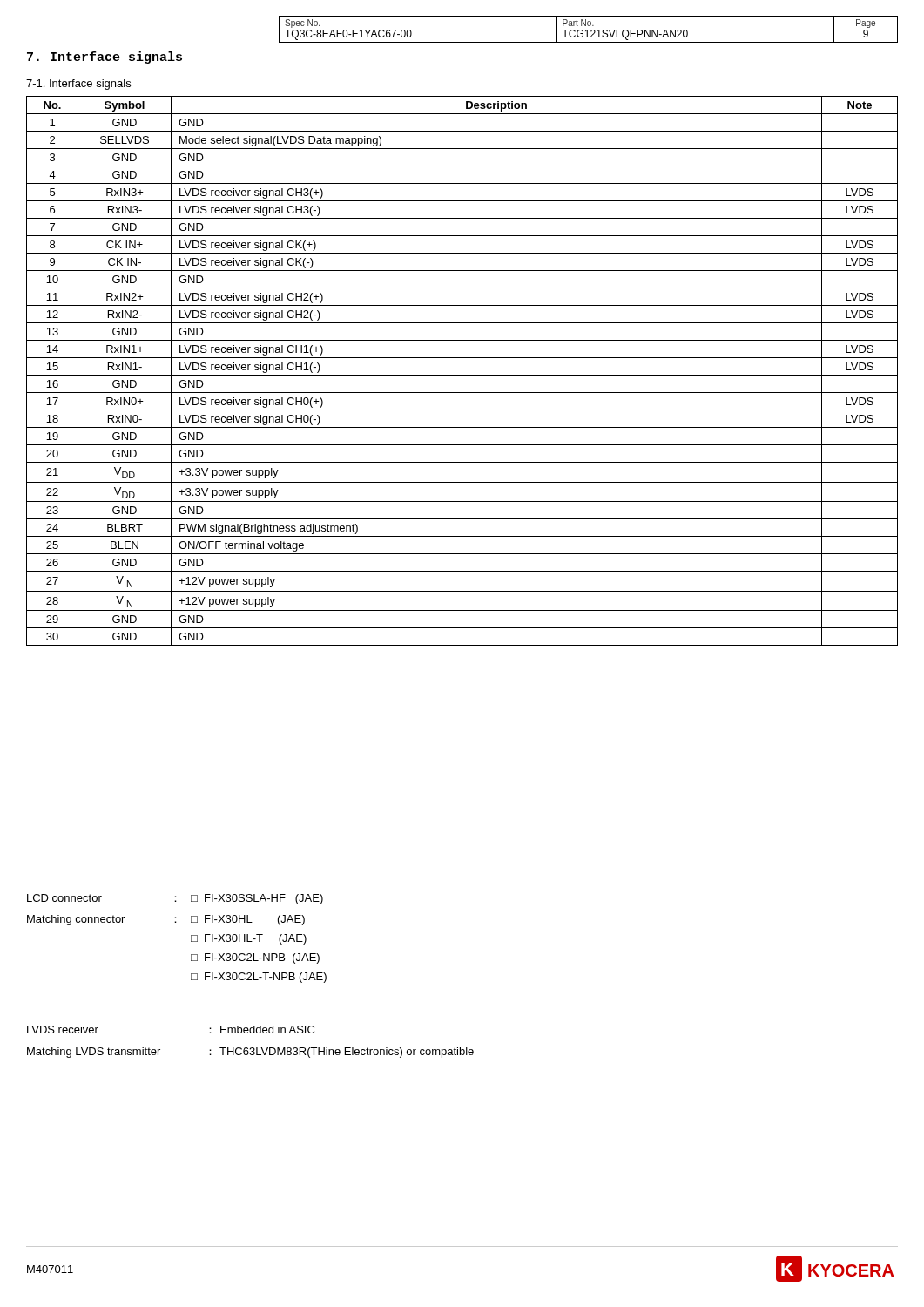Where does it say "7-1. Interface signals"?
The height and width of the screenshot is (1307, 924).
(79, 83)
